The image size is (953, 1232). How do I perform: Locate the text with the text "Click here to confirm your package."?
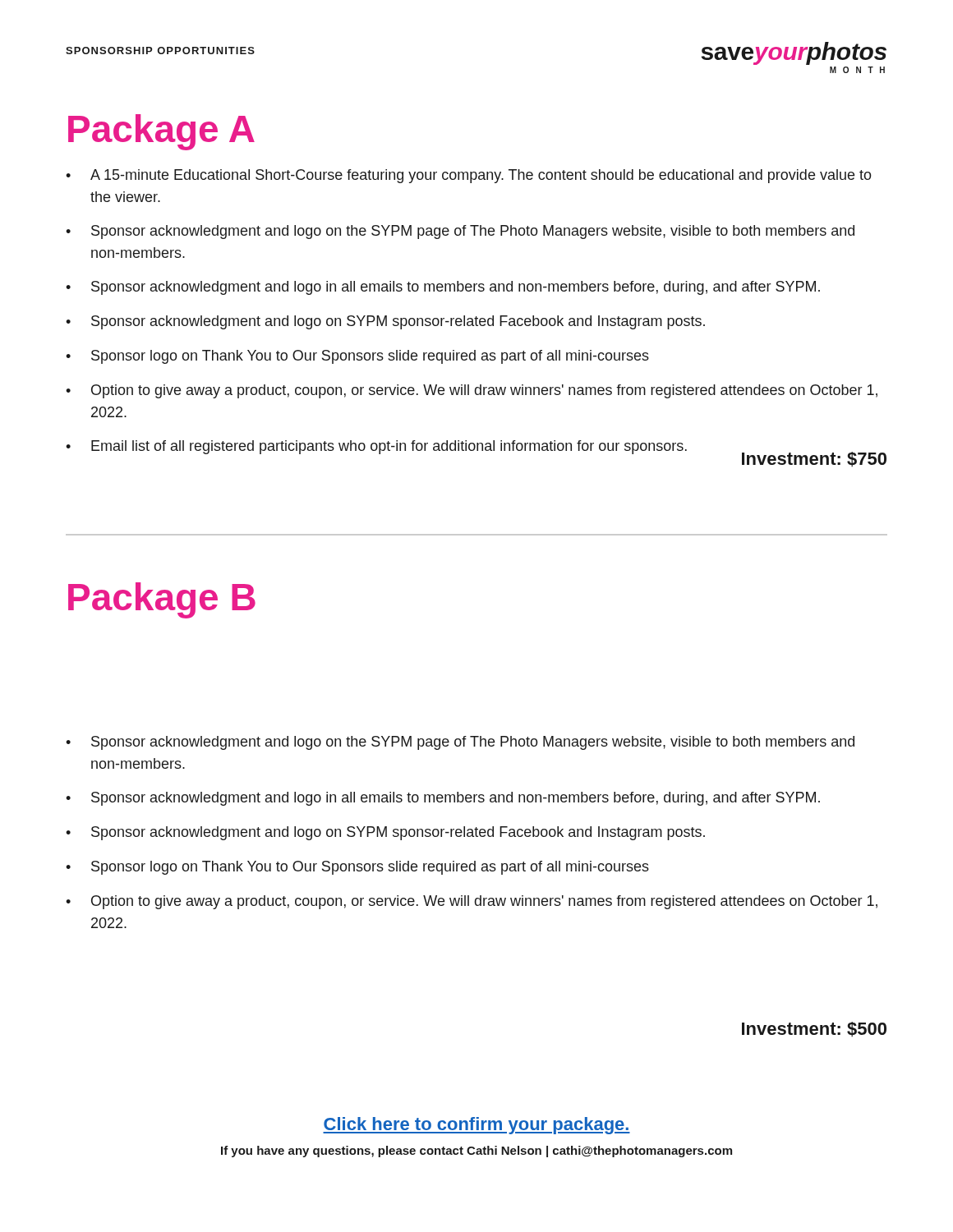click(476, 1124)
